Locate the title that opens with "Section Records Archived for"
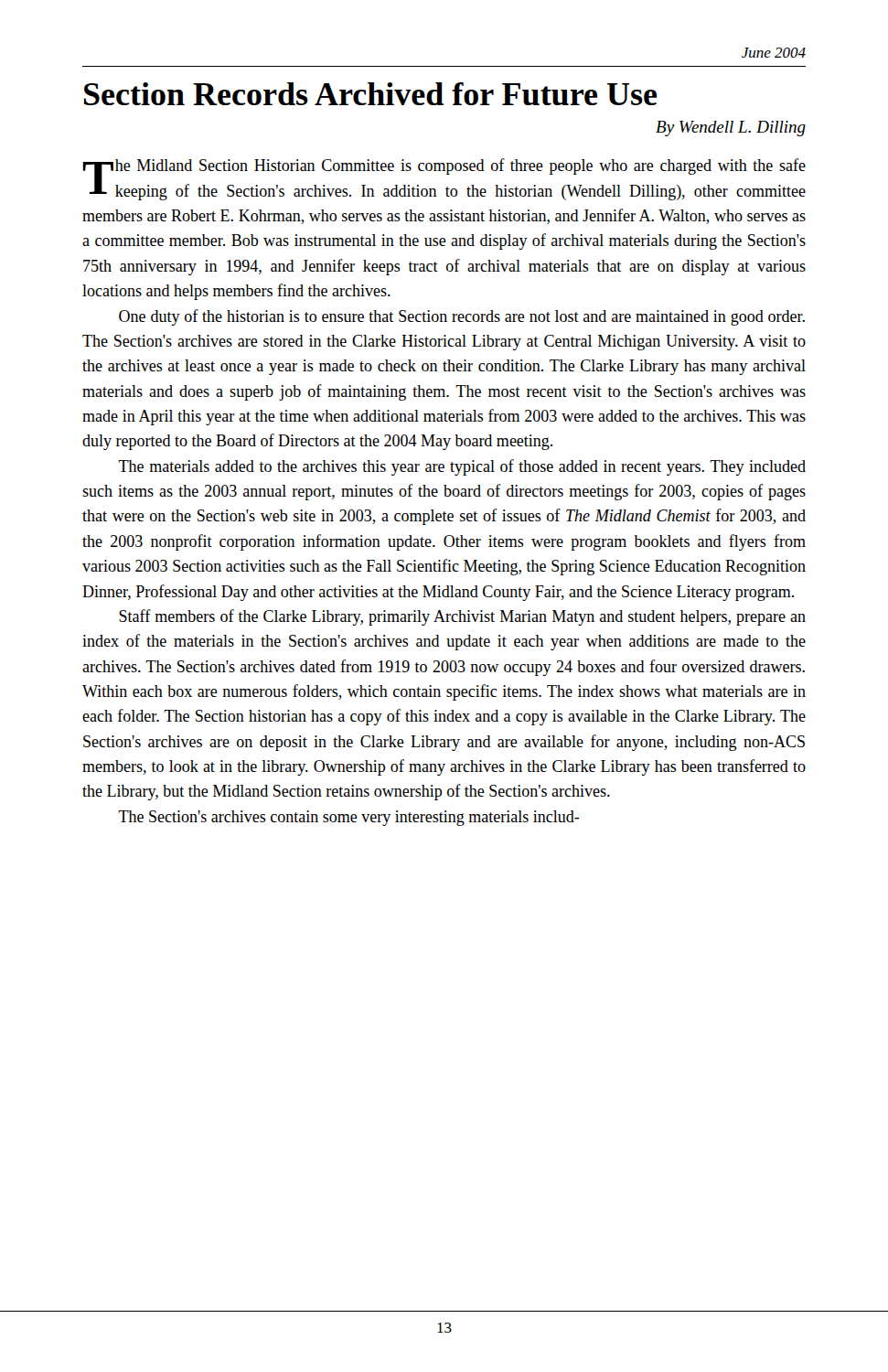Image resolution: width=888 pixels, height=1372 pixels. coord(444,95)
